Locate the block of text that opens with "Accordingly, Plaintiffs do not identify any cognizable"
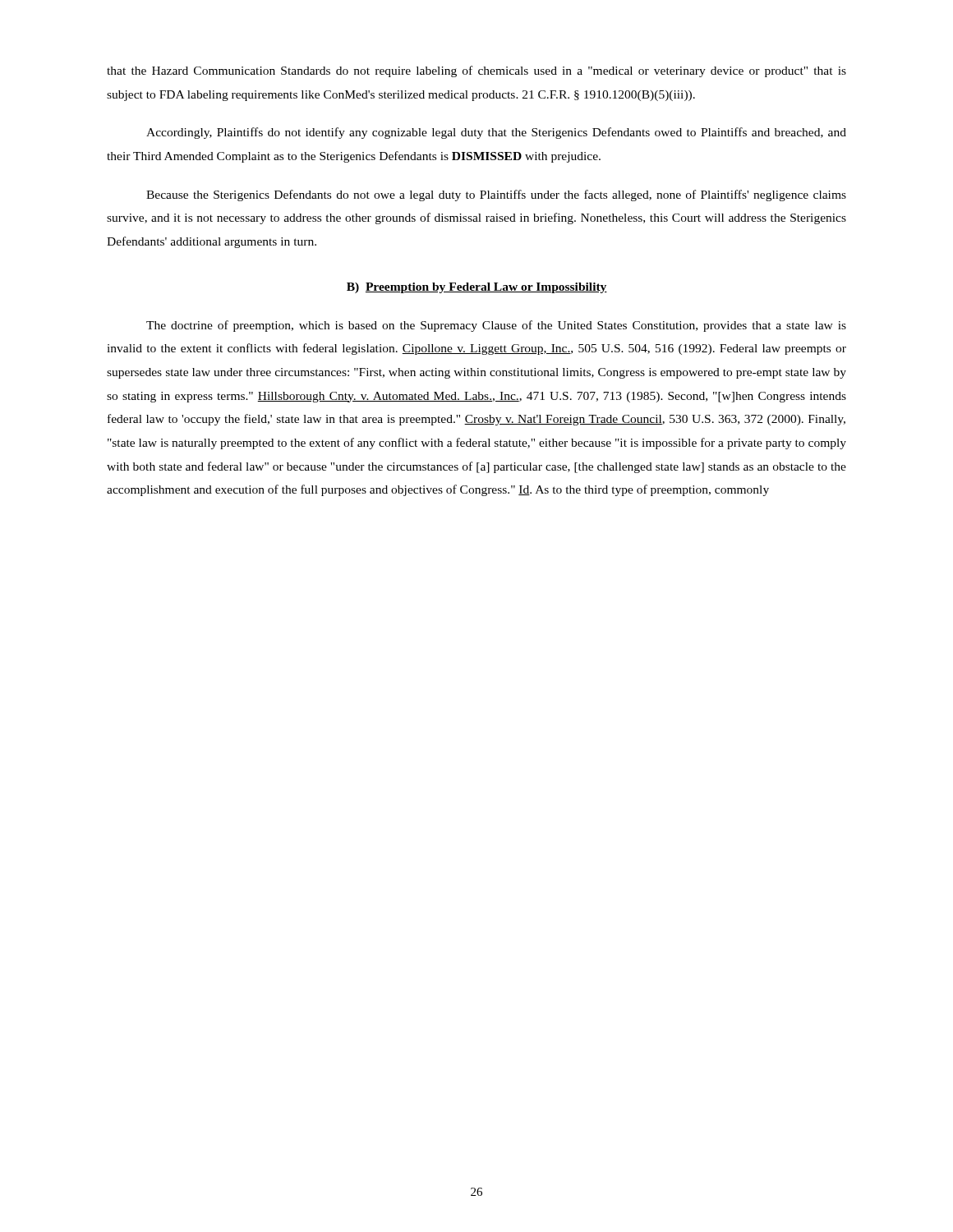Viewport: 953px width, 1232px height. [x=476, y=144]
